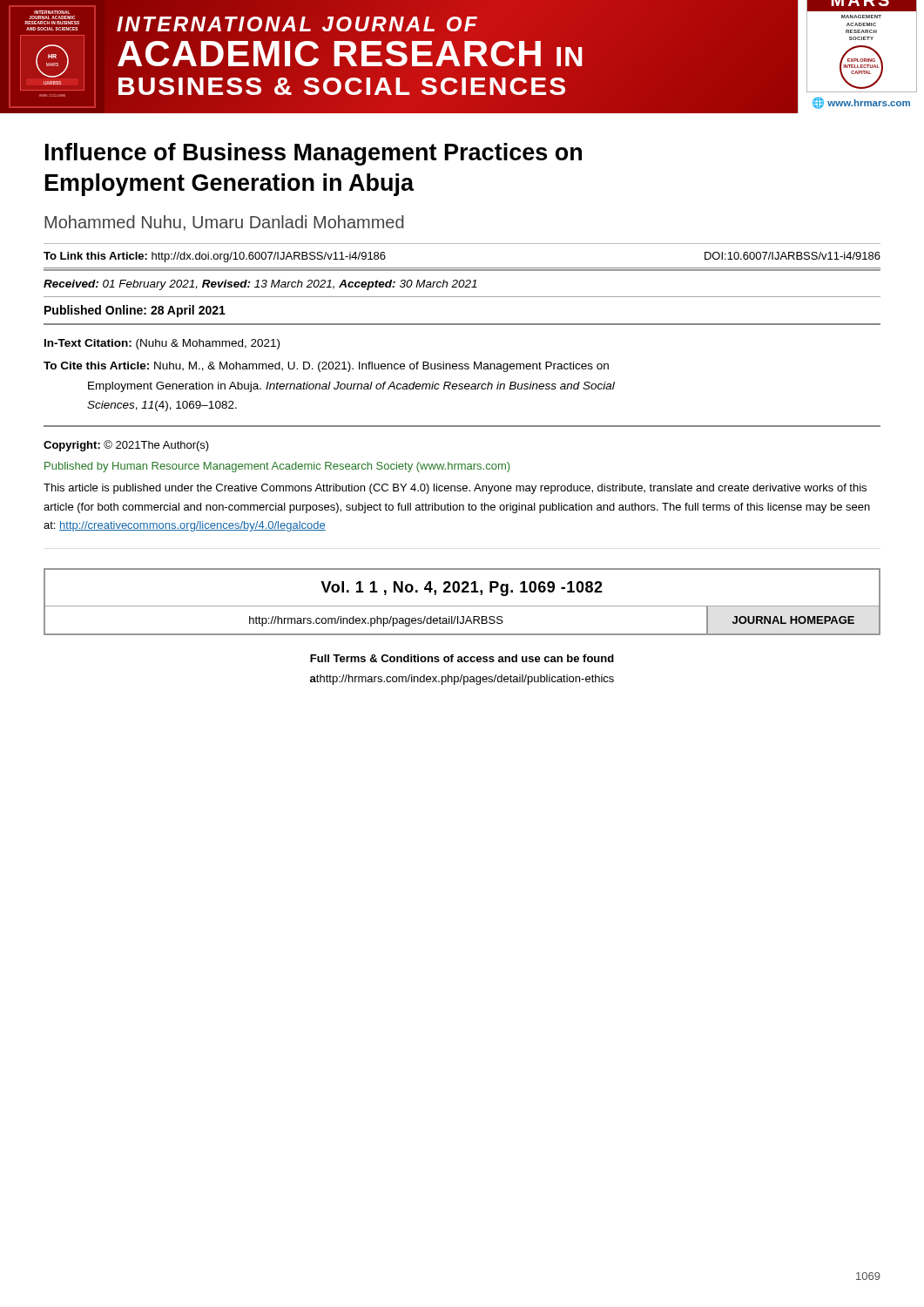
Task: Find the region starting "Mohammed Nuhu, Umaru Danladi Mohammed"
Action: [x=224, y=222]
